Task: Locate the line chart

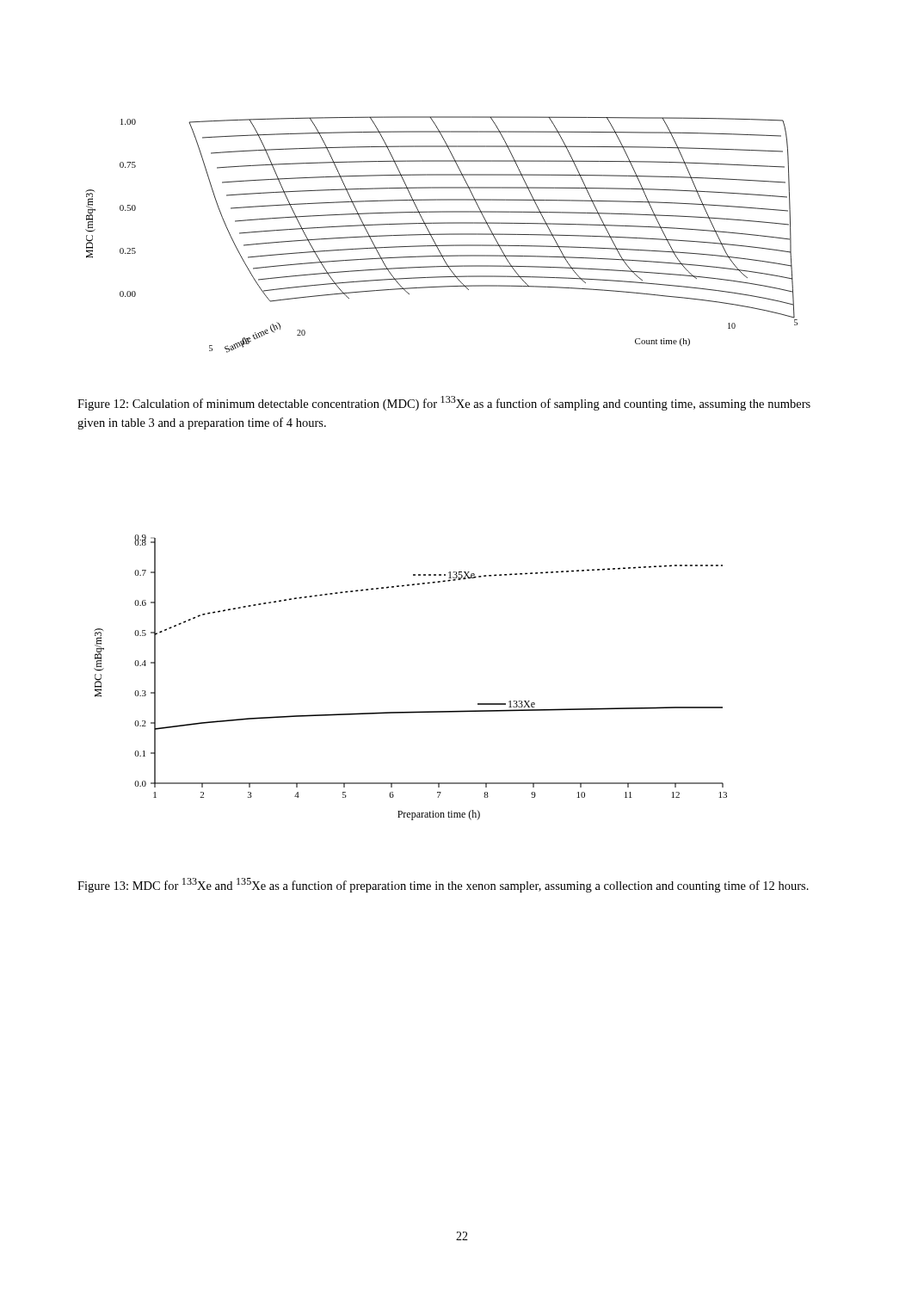Action: tap(462, 680)
